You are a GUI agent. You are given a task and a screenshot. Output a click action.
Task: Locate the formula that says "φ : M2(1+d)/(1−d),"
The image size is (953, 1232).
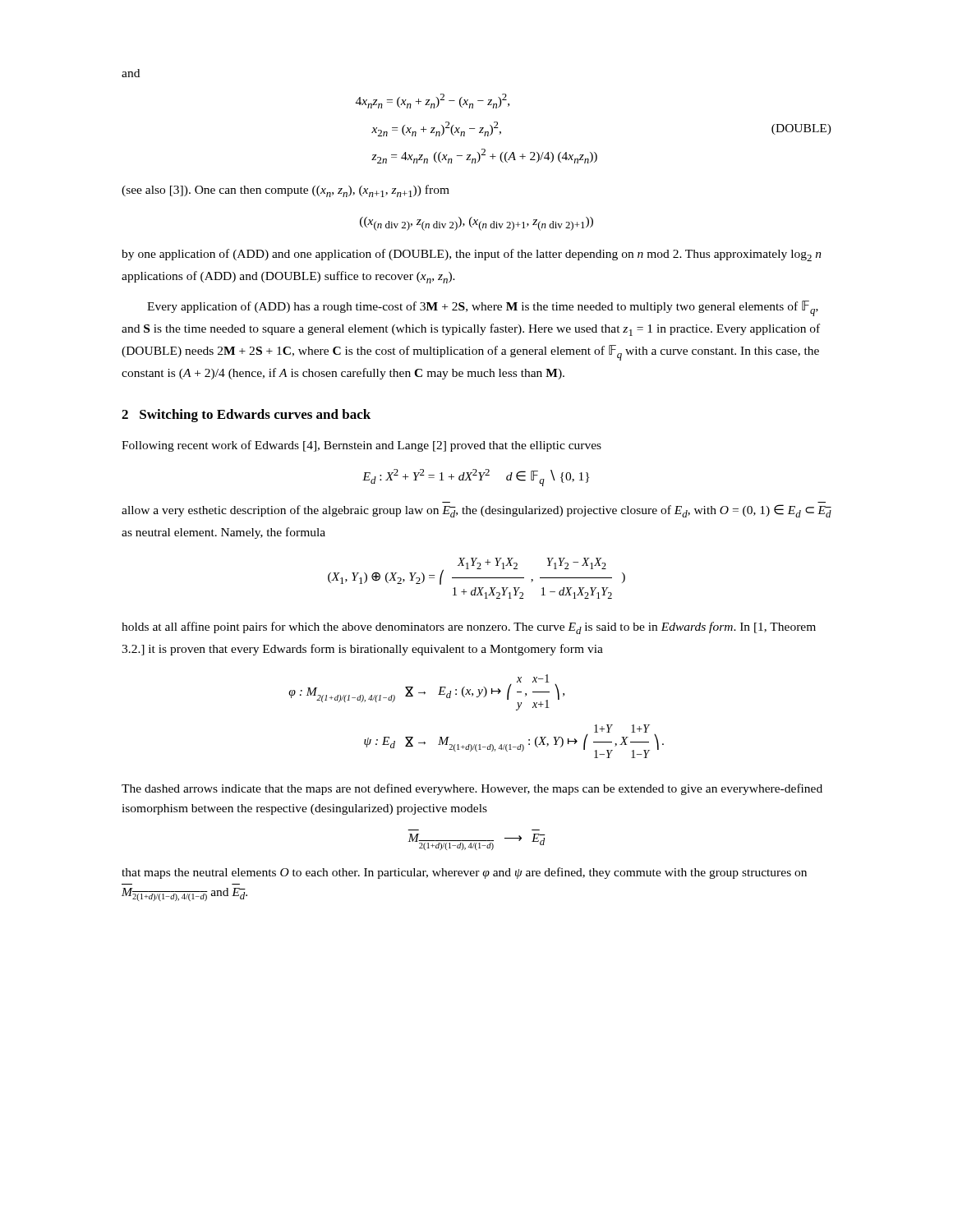(x=533, y=678)
